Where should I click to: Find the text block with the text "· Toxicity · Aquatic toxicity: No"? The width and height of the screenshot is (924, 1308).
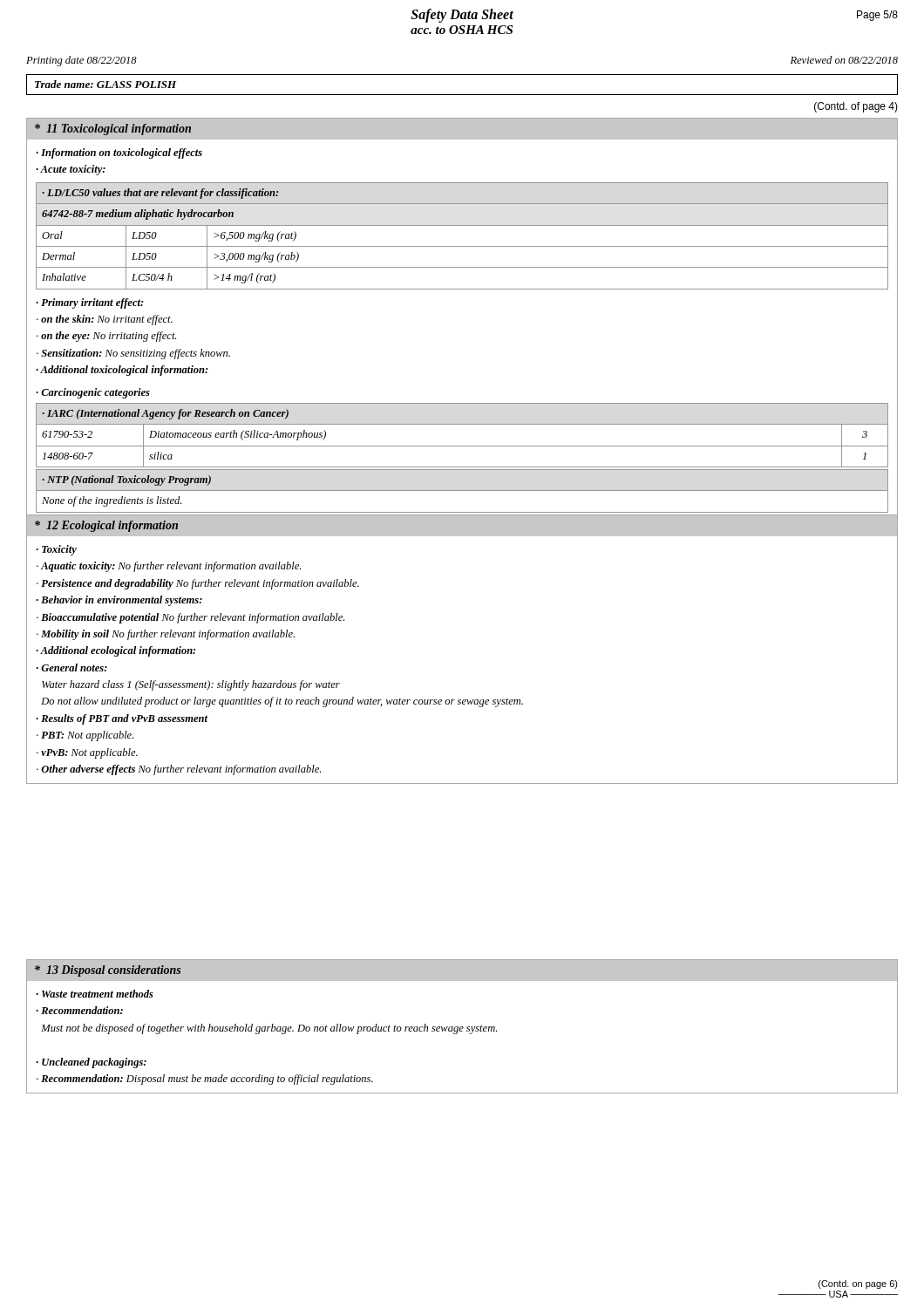(x=56, y=550)
